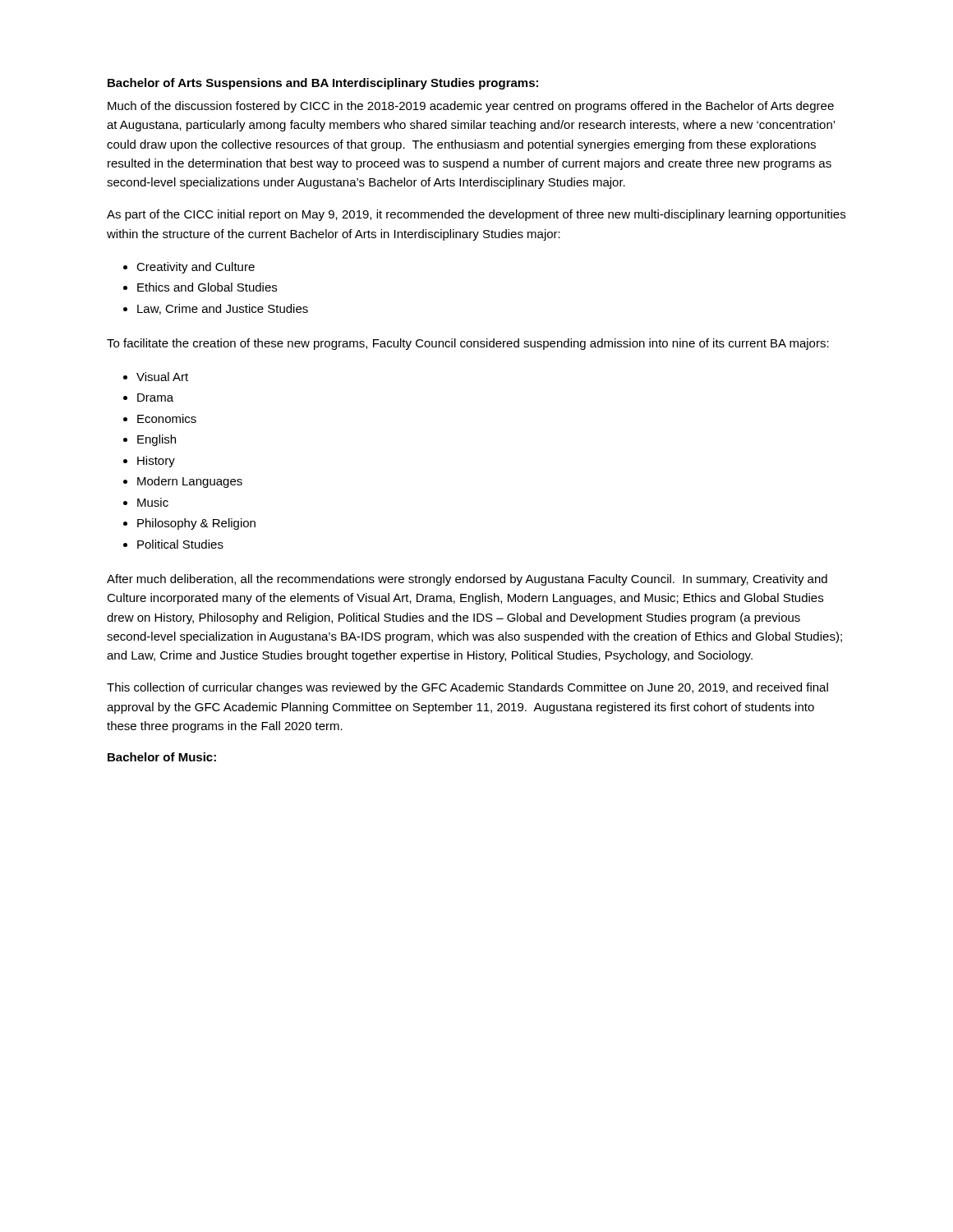The image size is (953, 1232).
Task: Point to the text block starting "To facilitate the creation of these new"
Action: click(468, 343)
